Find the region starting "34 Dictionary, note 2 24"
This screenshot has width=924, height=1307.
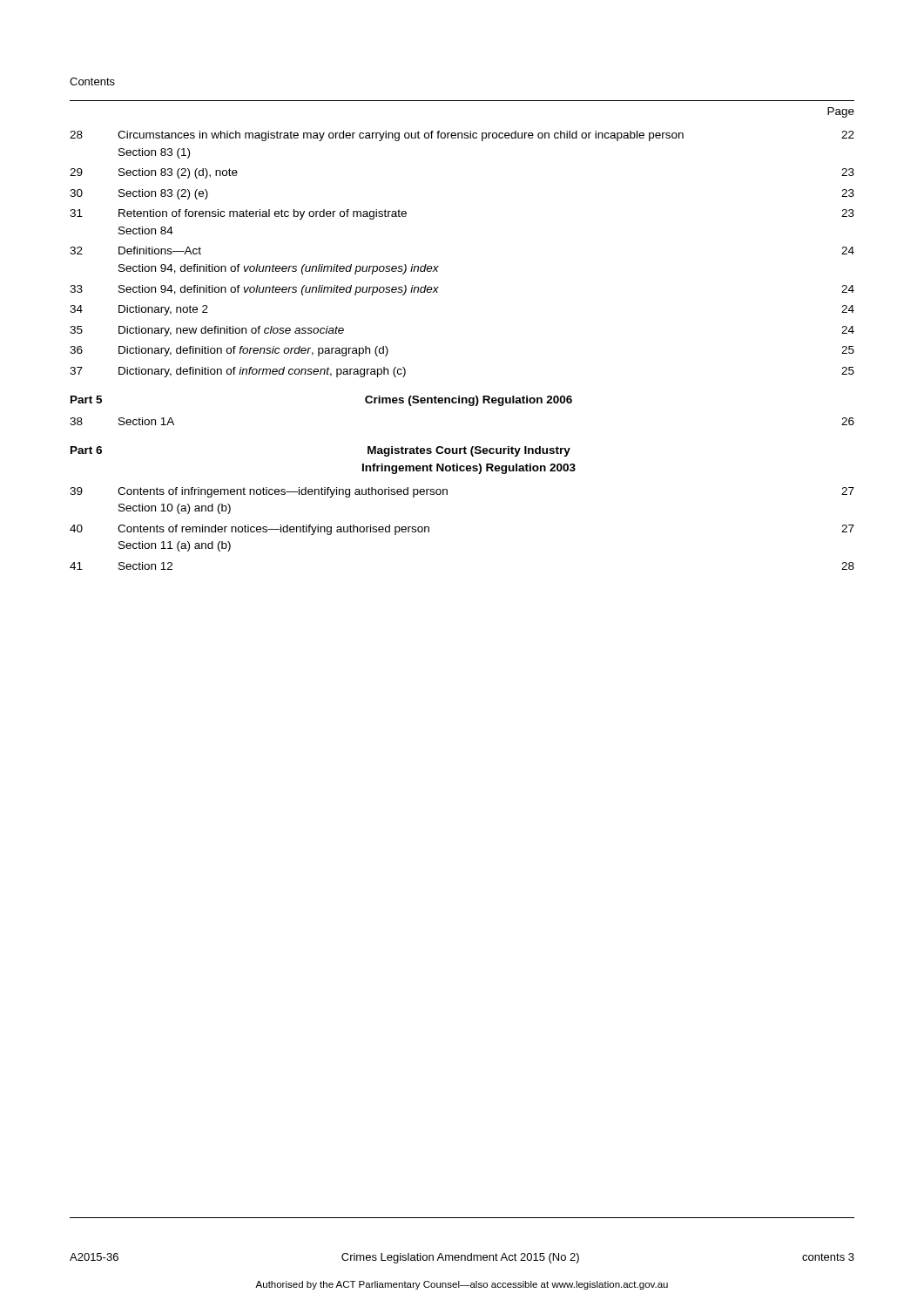(x=162, y=310)
